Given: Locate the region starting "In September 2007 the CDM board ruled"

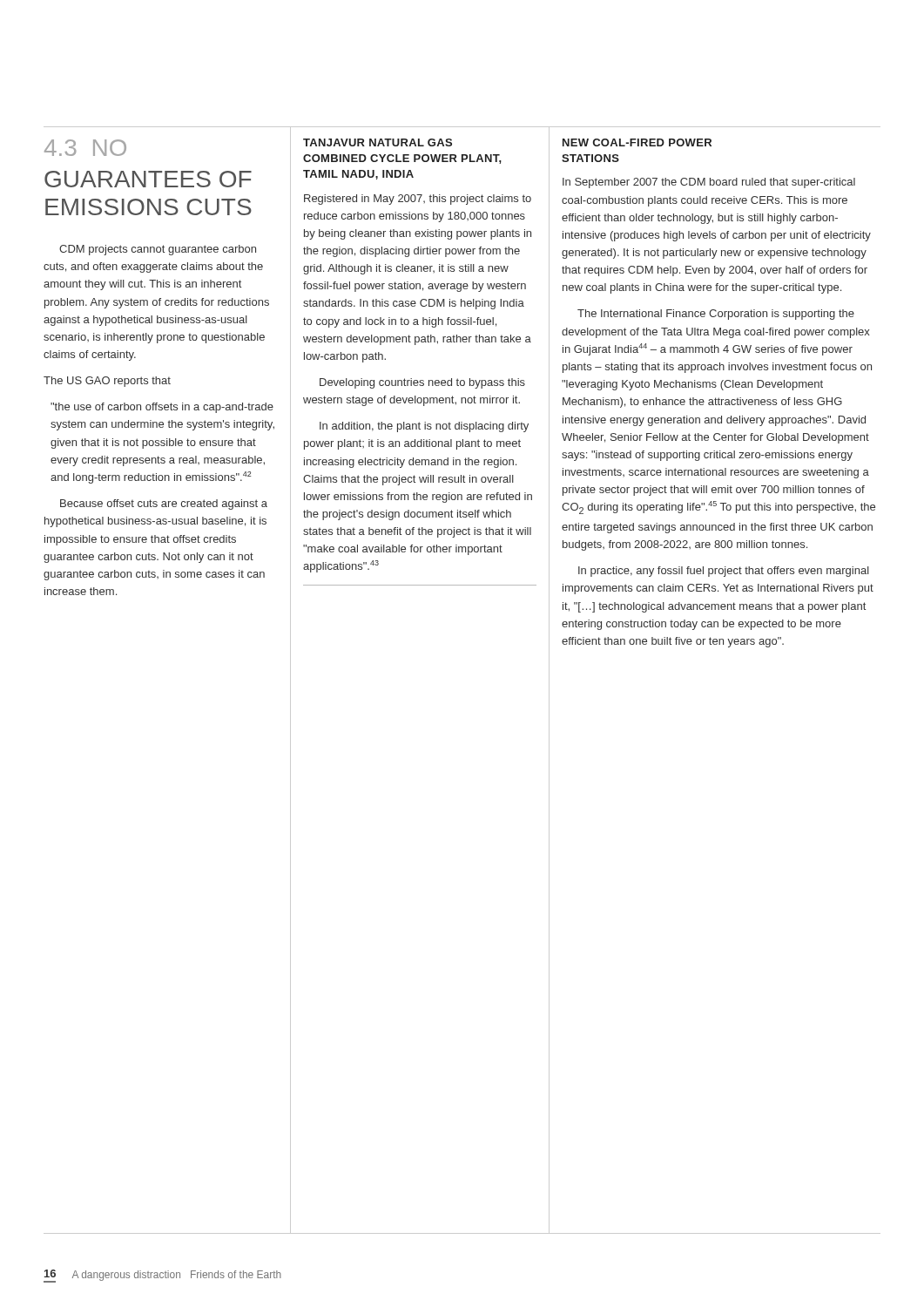Looking at the screenshot, I should pos(721,412).
